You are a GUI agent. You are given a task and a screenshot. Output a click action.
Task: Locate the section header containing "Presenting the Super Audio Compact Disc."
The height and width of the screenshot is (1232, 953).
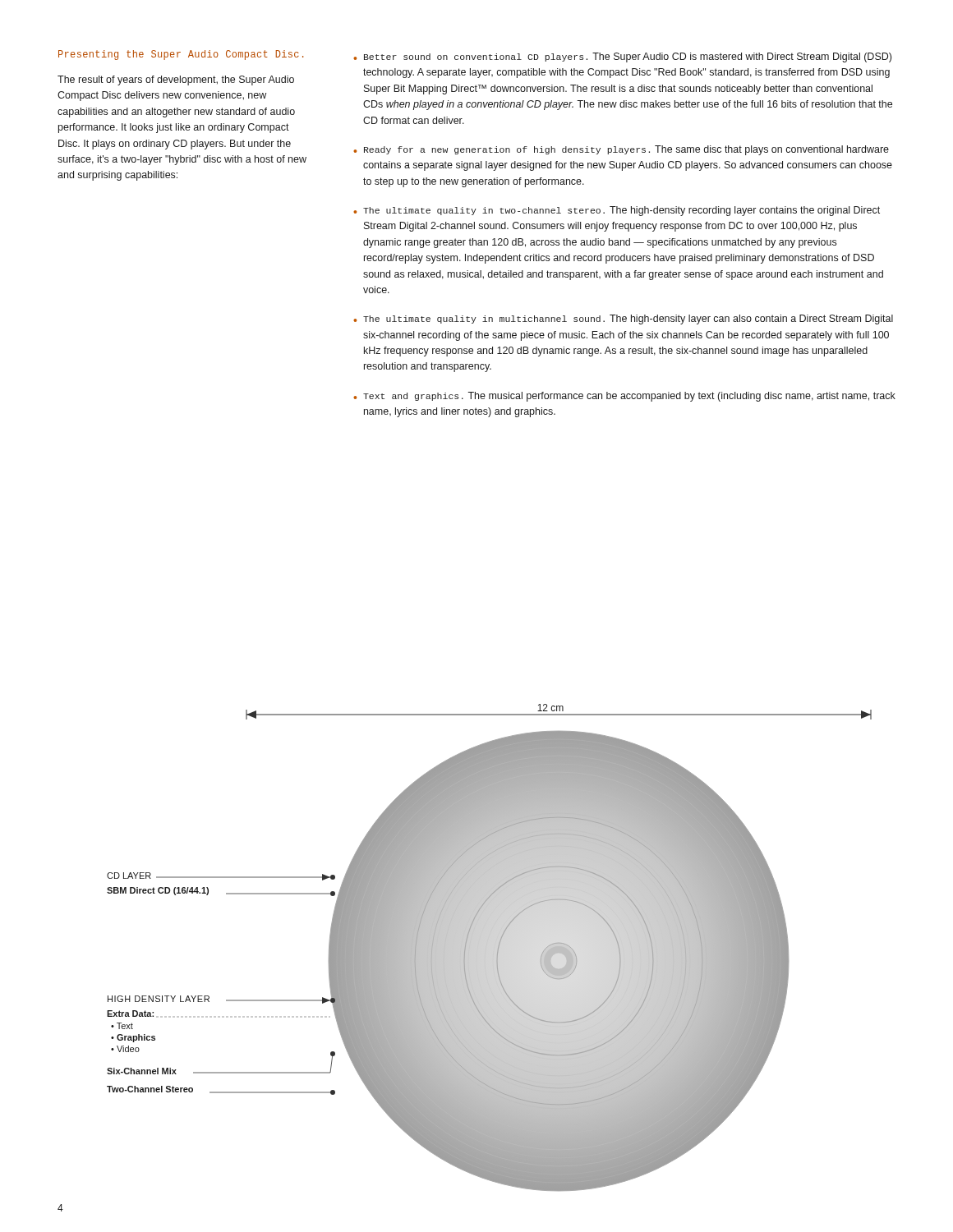point(182,55)
